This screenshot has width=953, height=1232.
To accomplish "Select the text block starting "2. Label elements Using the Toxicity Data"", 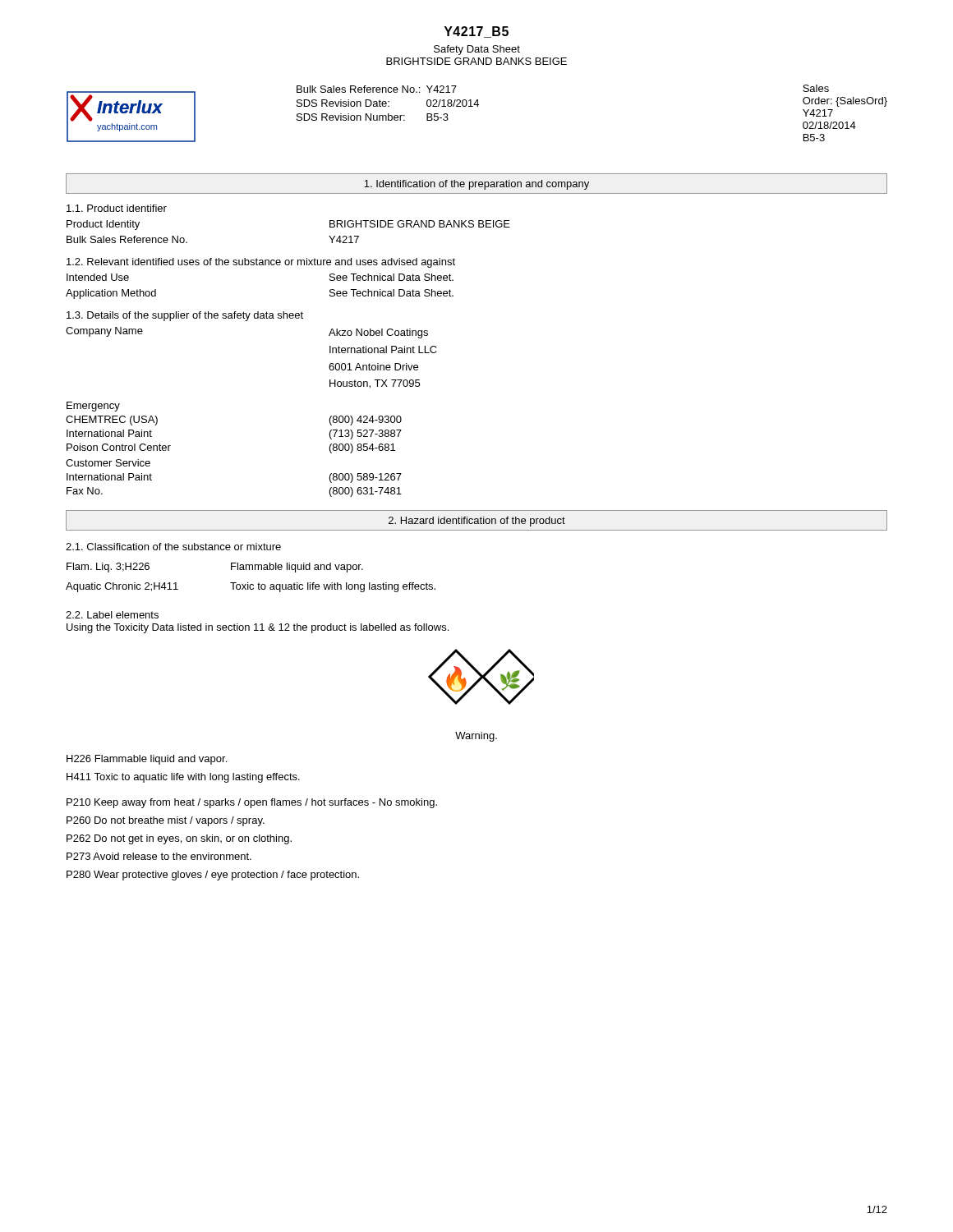I will [258, 621].
